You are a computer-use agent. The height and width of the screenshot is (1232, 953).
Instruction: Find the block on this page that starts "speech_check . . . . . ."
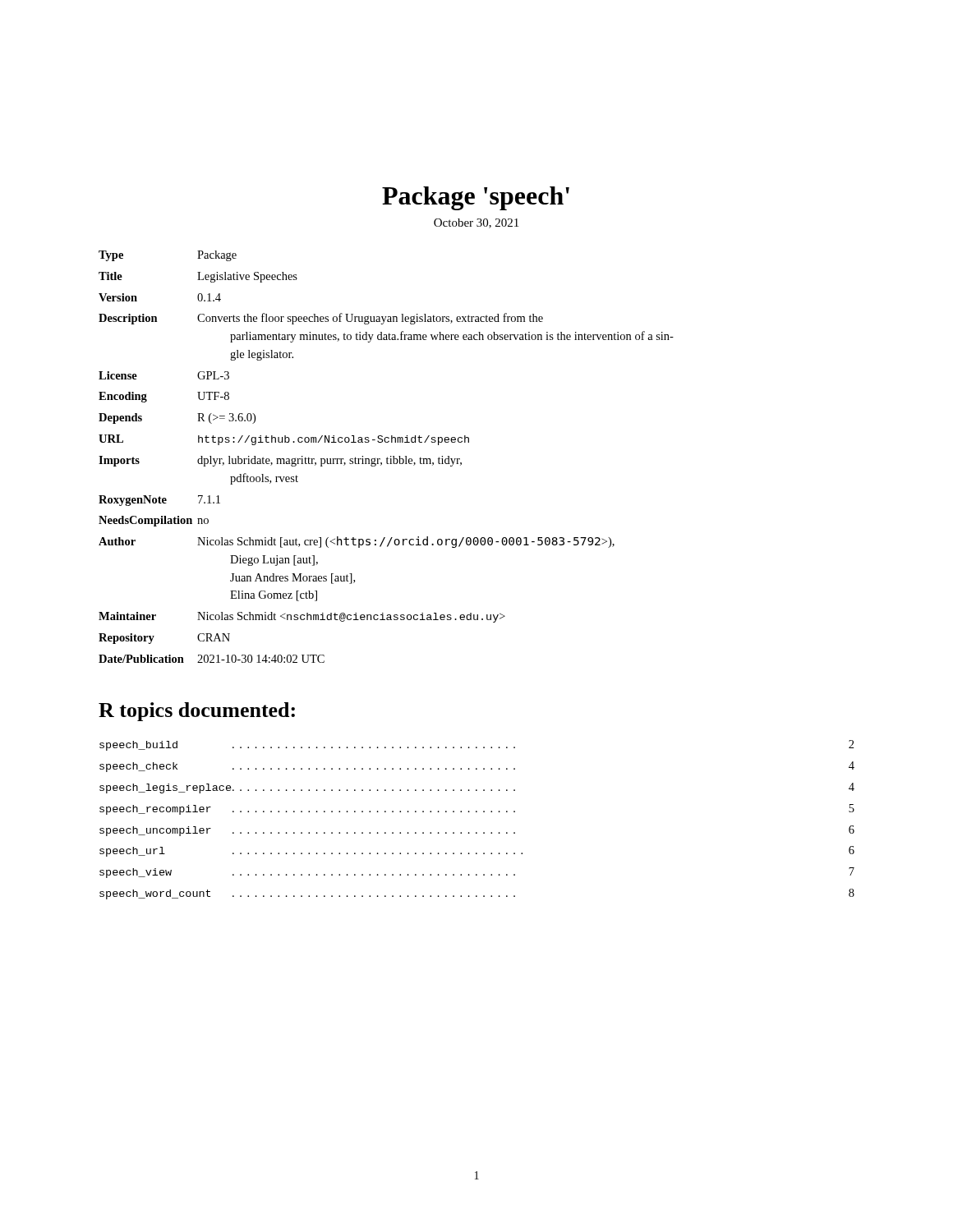click(x=476, y=766)
